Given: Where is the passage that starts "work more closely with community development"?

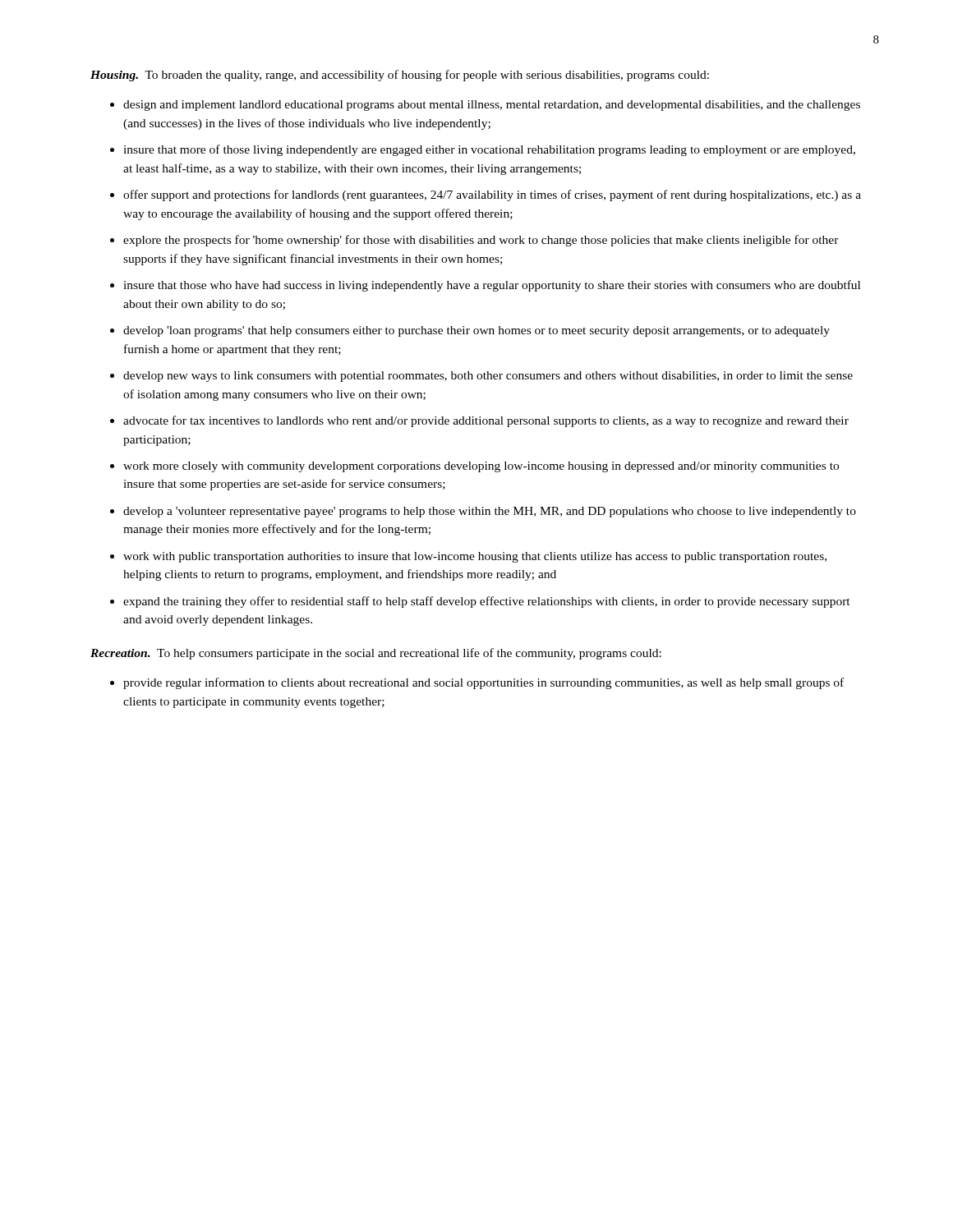Looking at the screenshot, I should (x=481, y=475).
